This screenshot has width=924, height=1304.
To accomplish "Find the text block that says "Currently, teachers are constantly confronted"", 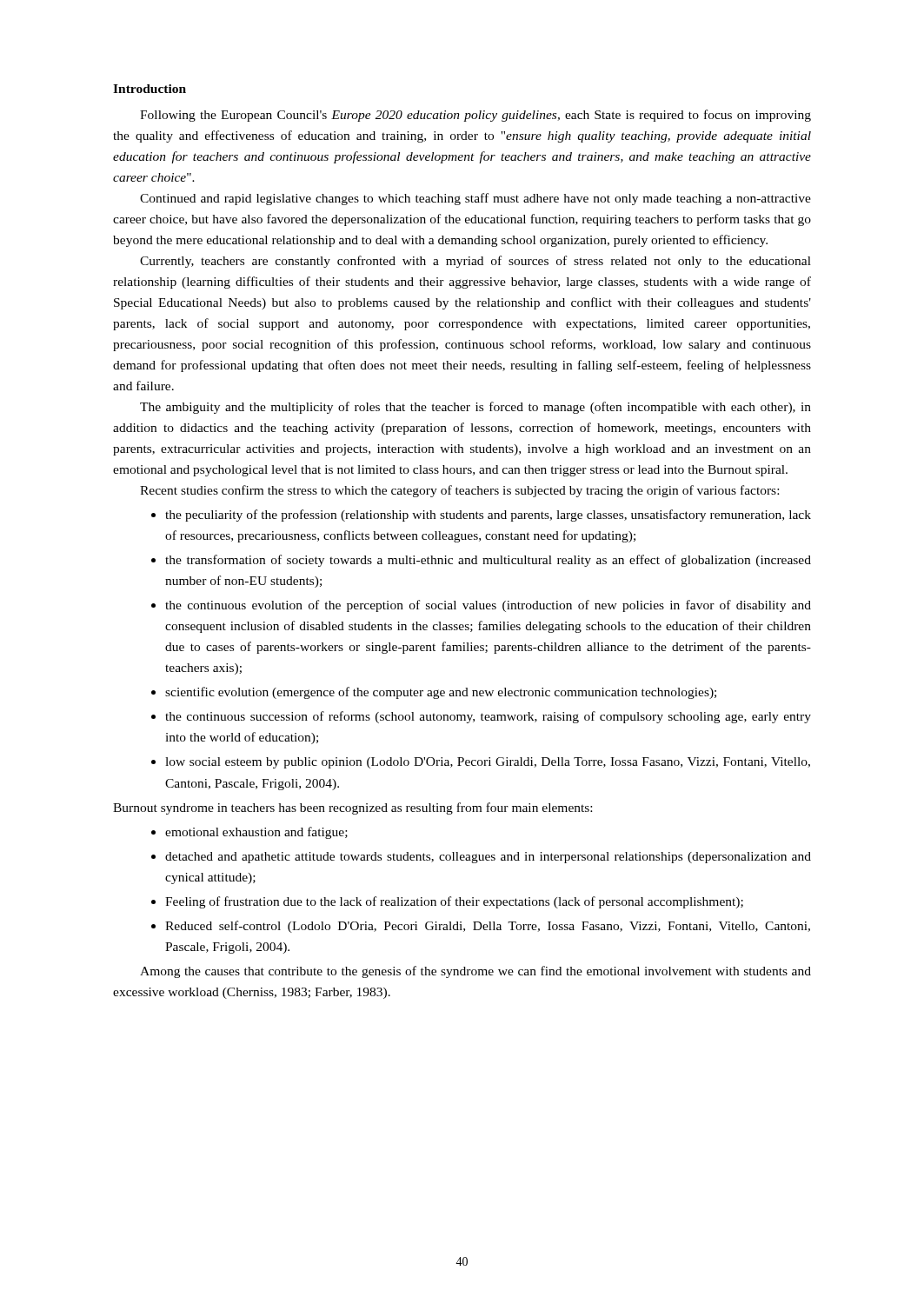I will tap(462, 323).
